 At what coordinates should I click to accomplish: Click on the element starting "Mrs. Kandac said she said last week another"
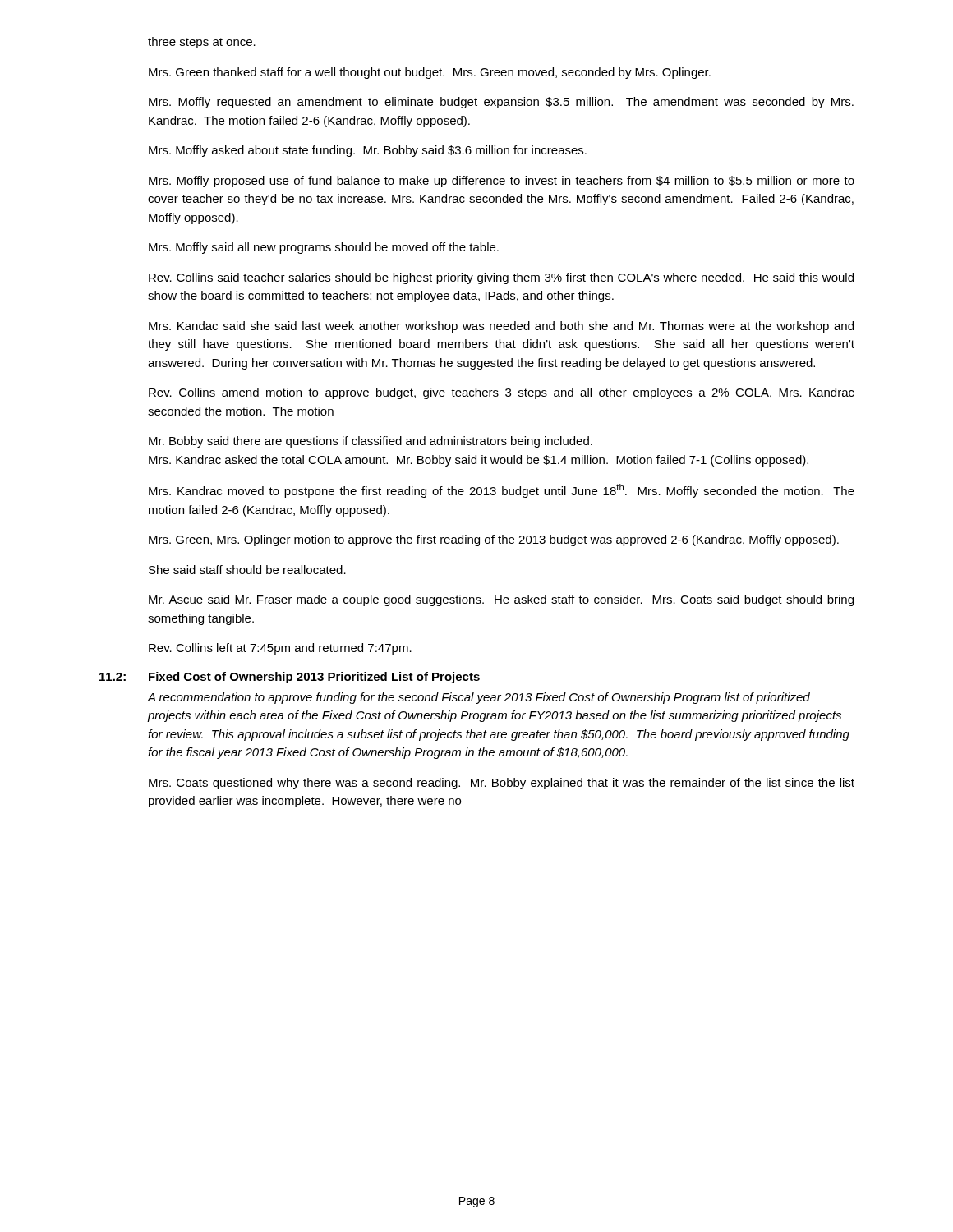click(501, 344)
